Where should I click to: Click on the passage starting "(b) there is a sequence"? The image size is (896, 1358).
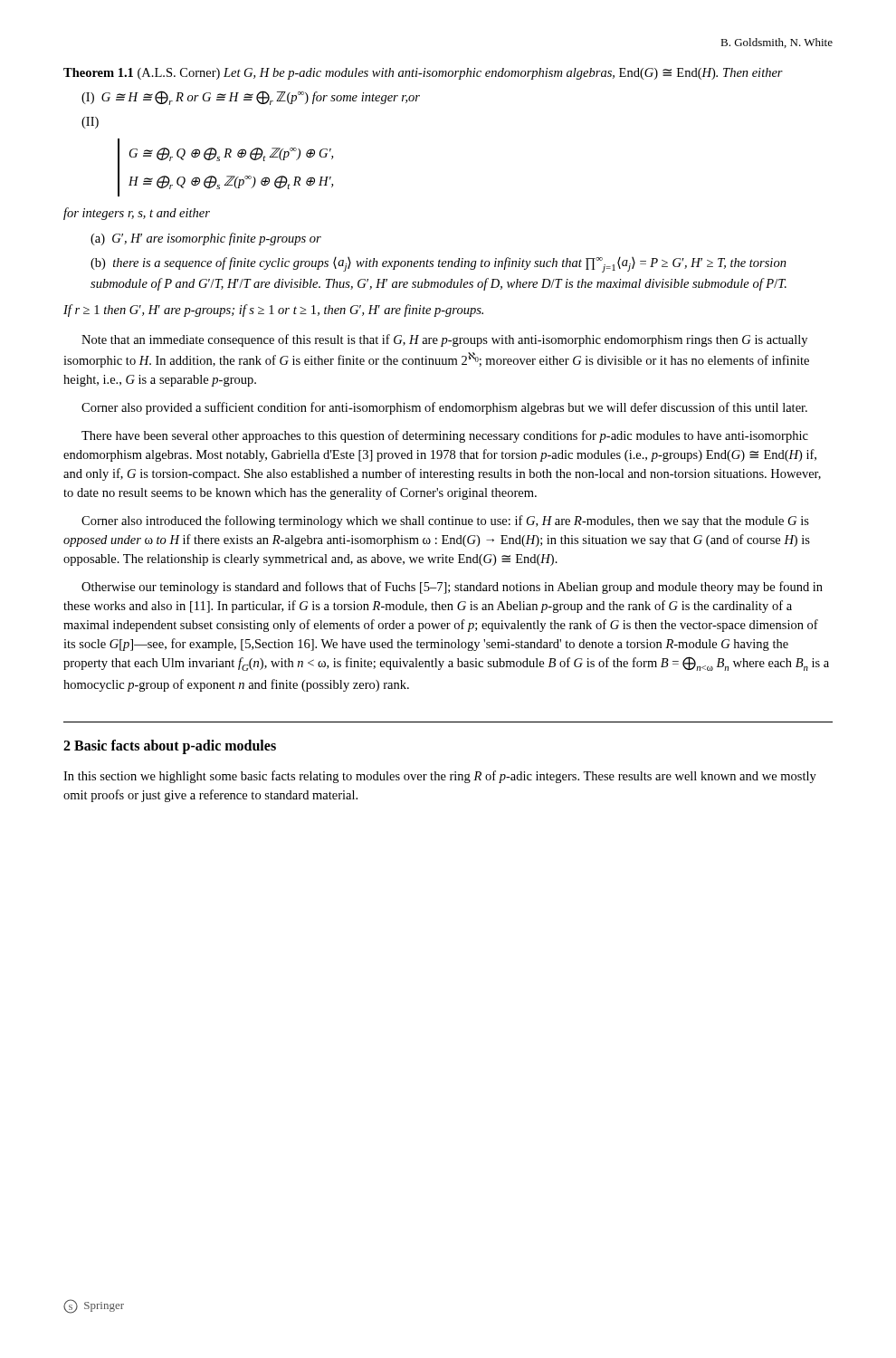[439, 271]
